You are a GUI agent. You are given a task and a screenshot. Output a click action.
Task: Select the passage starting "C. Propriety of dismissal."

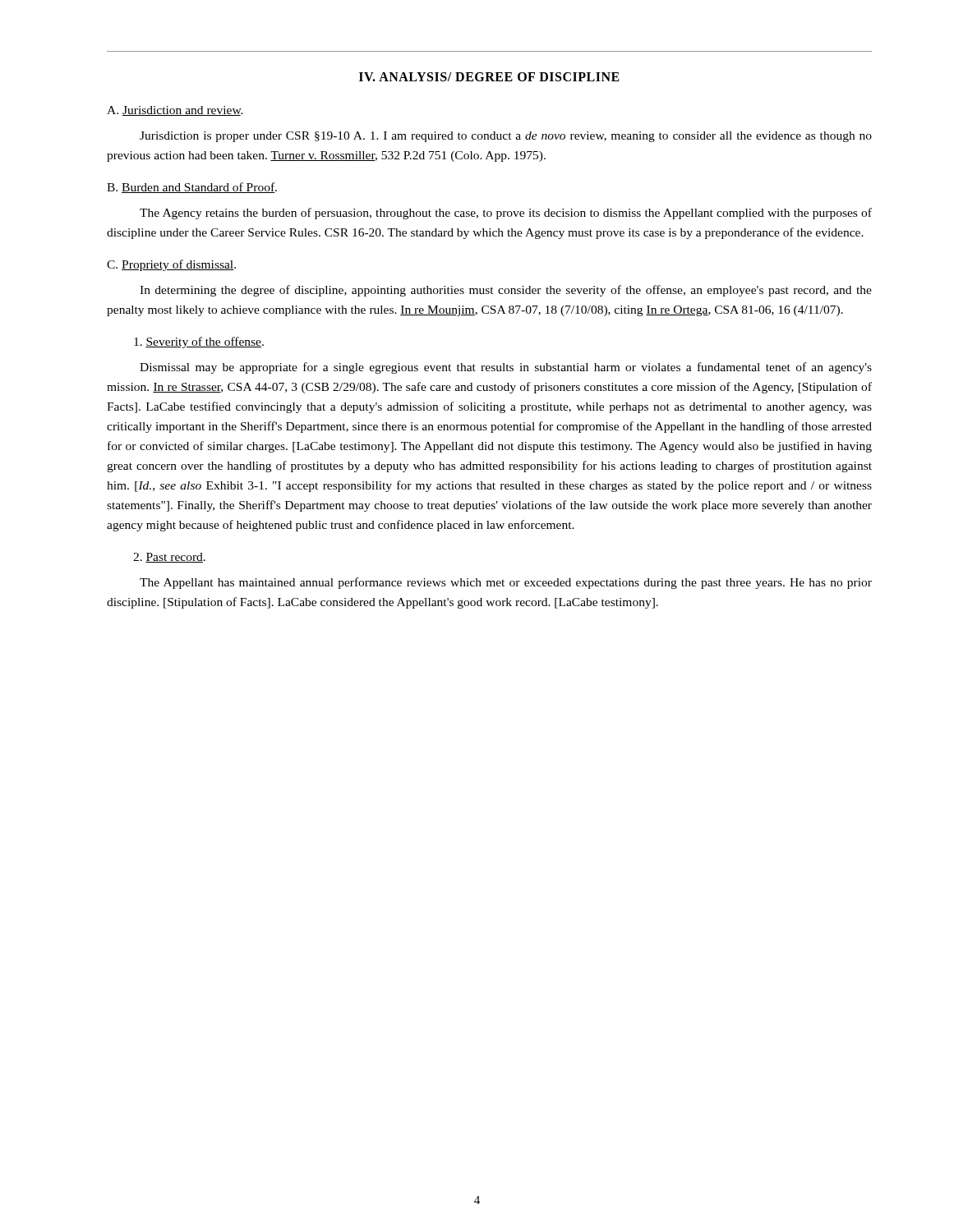point(172,264)
